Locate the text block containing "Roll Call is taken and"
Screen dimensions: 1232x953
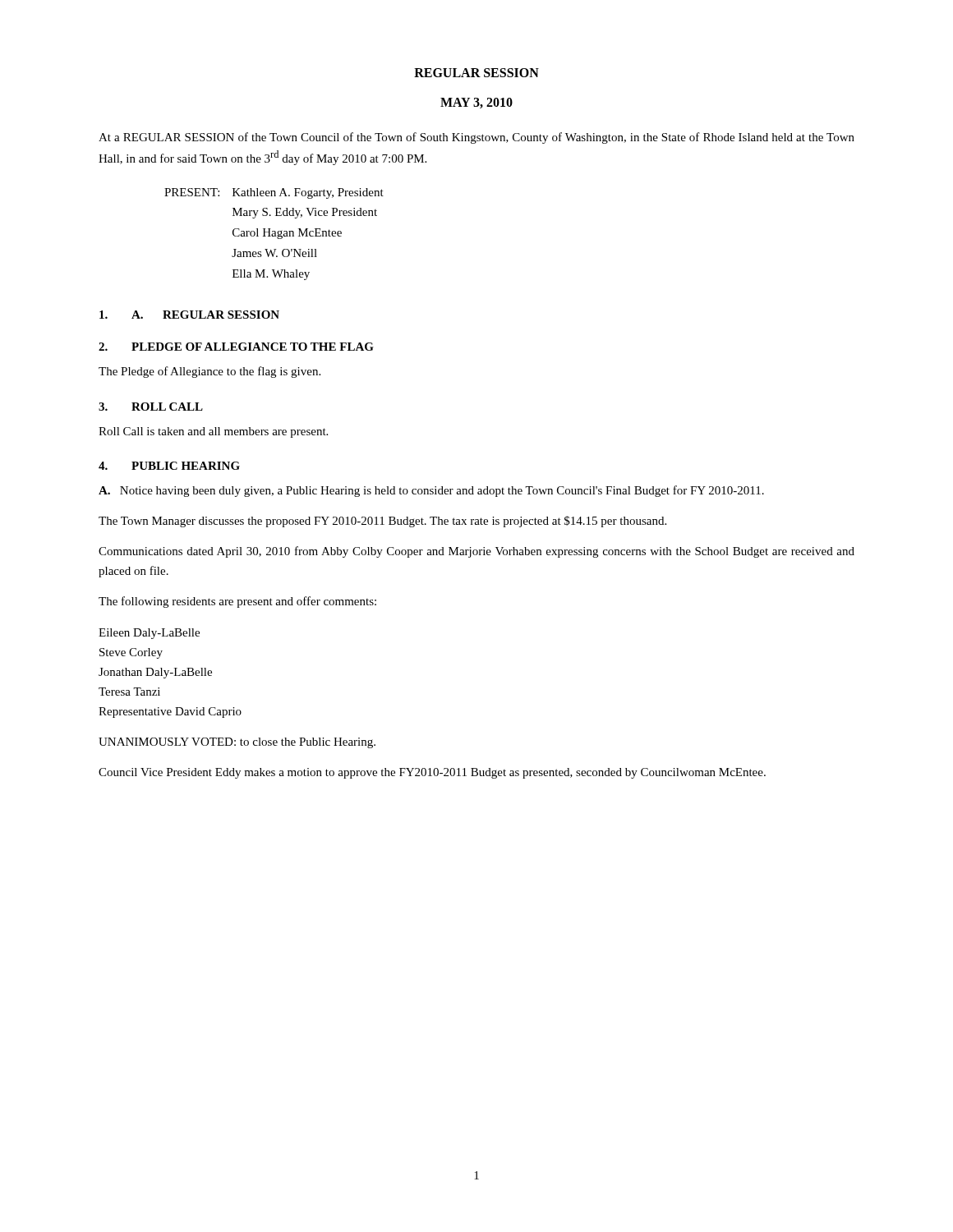[x=214, y=431]
